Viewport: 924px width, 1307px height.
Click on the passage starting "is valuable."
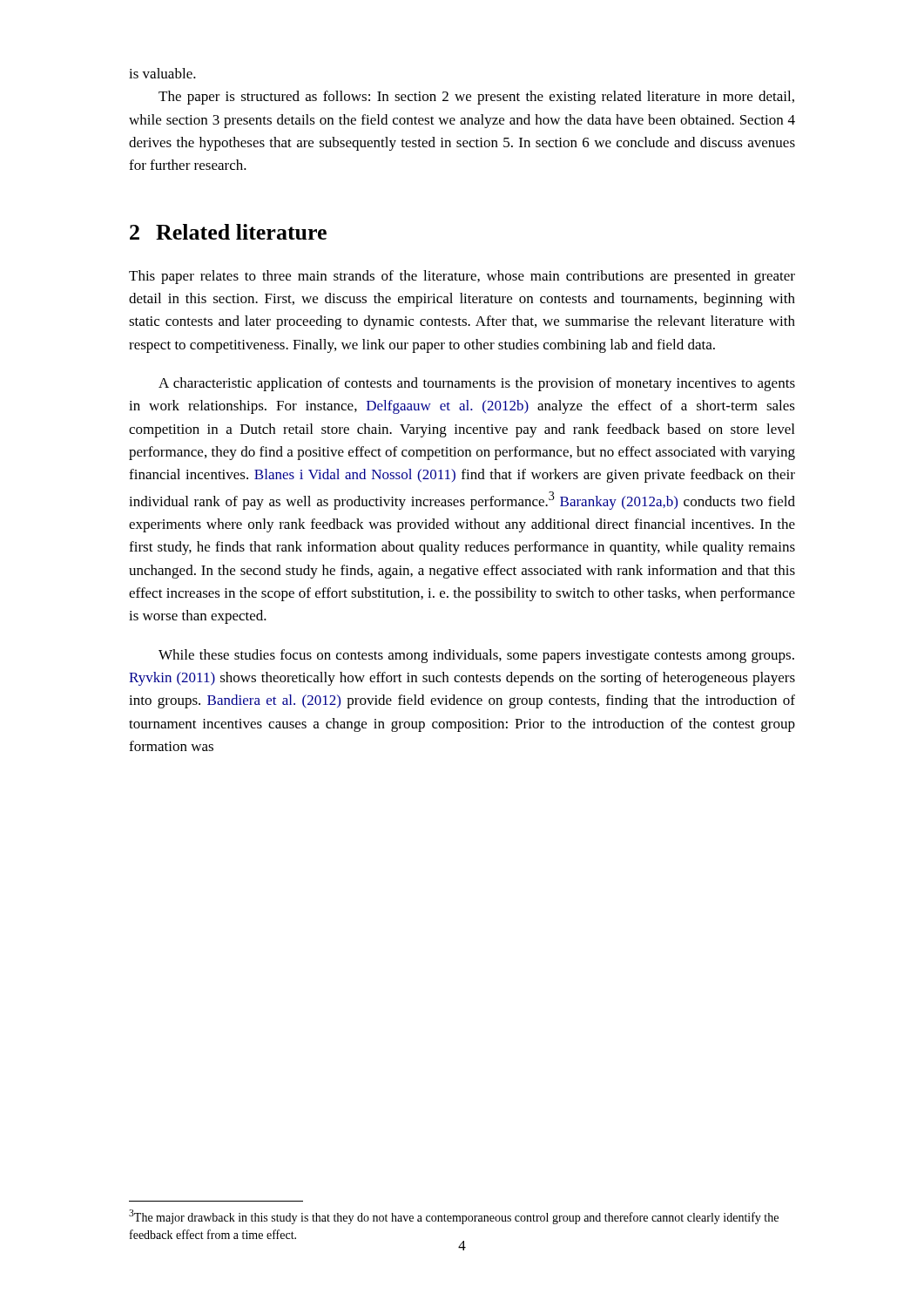click(162, 73)
